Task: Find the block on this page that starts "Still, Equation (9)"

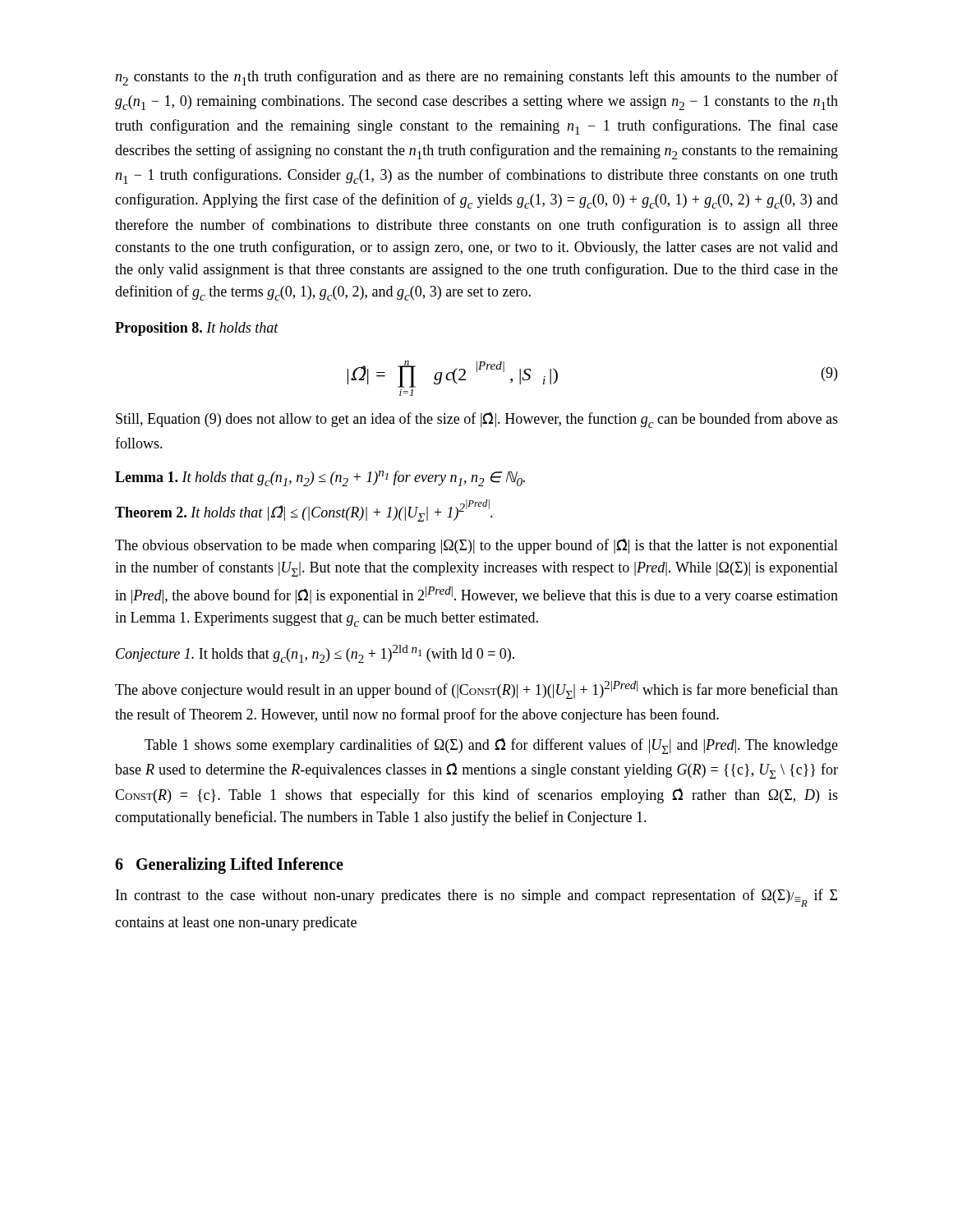Action: [476, 431]
